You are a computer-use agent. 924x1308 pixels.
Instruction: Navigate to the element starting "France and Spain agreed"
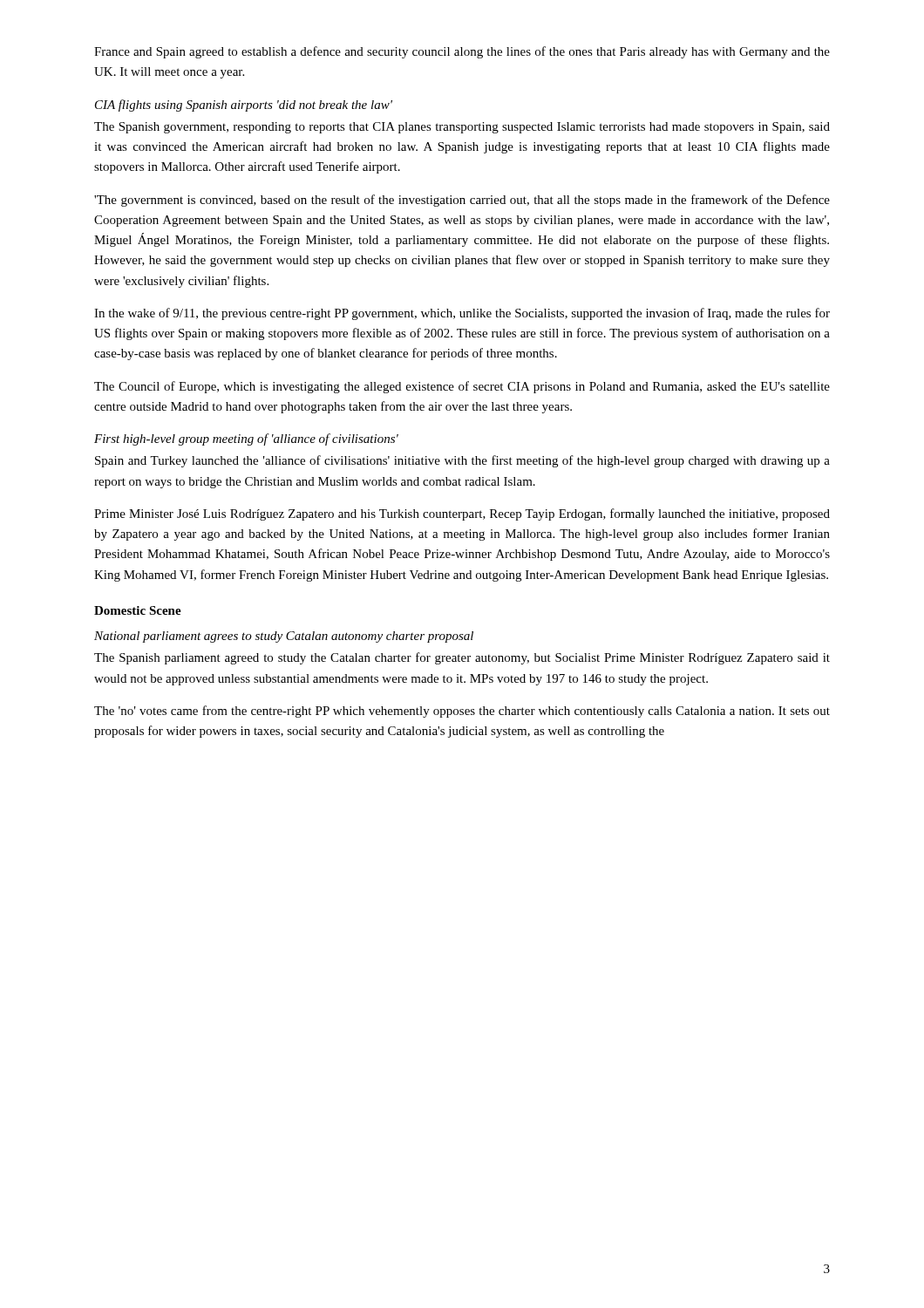click(x=462, y=62)
